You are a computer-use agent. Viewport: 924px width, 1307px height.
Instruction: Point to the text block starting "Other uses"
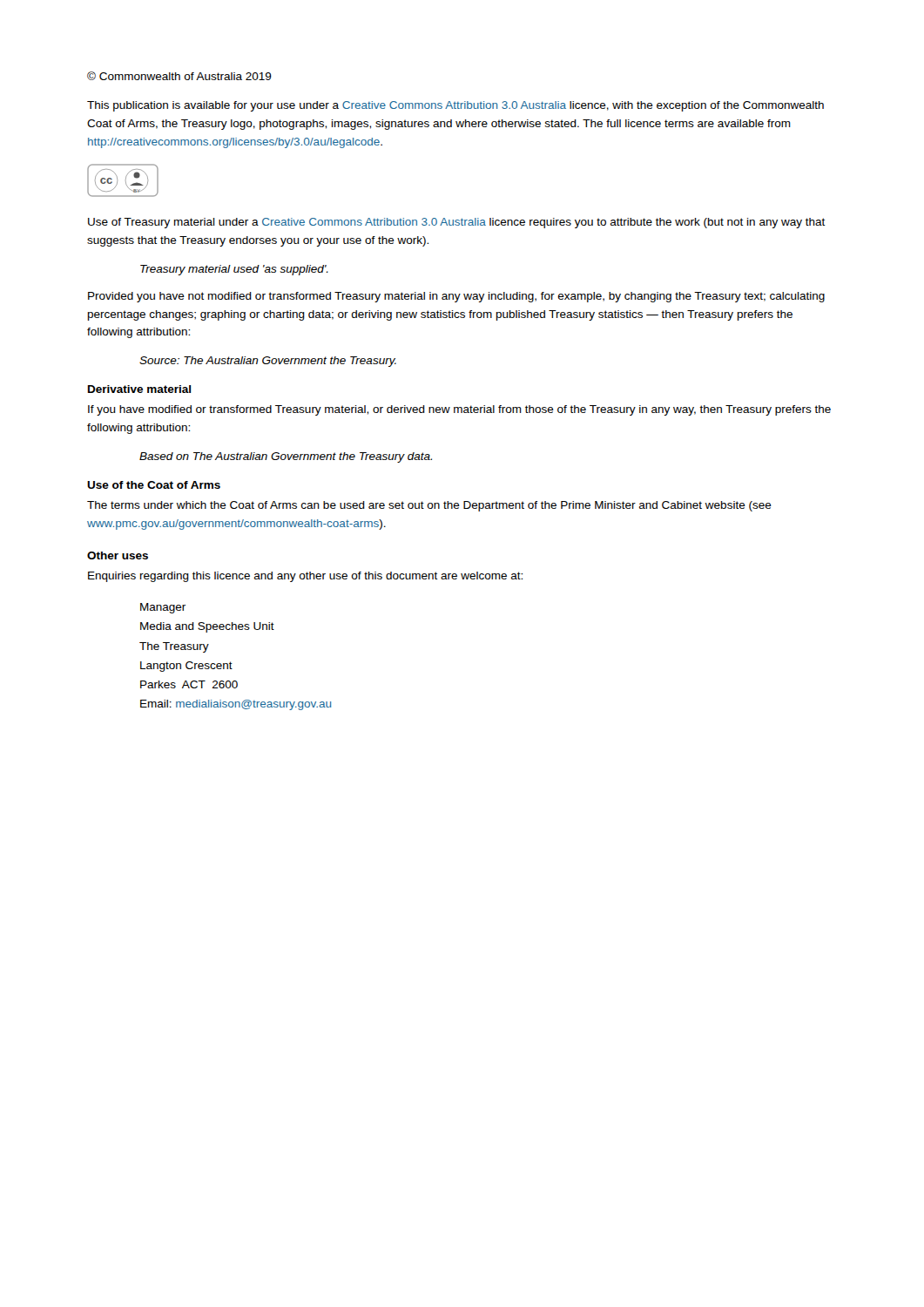(x=118, y=555)
